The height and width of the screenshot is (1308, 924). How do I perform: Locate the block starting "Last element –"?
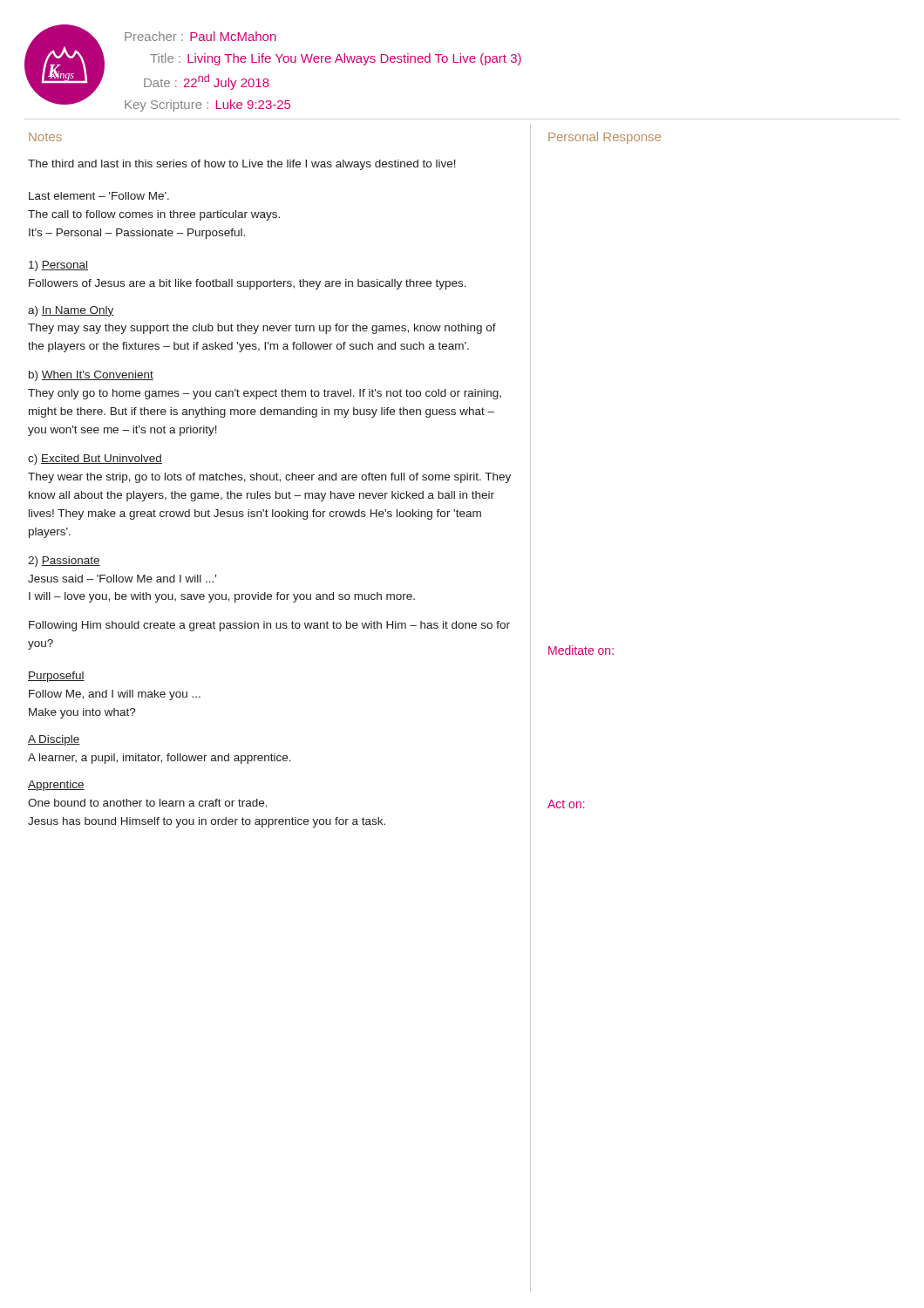click(x=154, y=214)
